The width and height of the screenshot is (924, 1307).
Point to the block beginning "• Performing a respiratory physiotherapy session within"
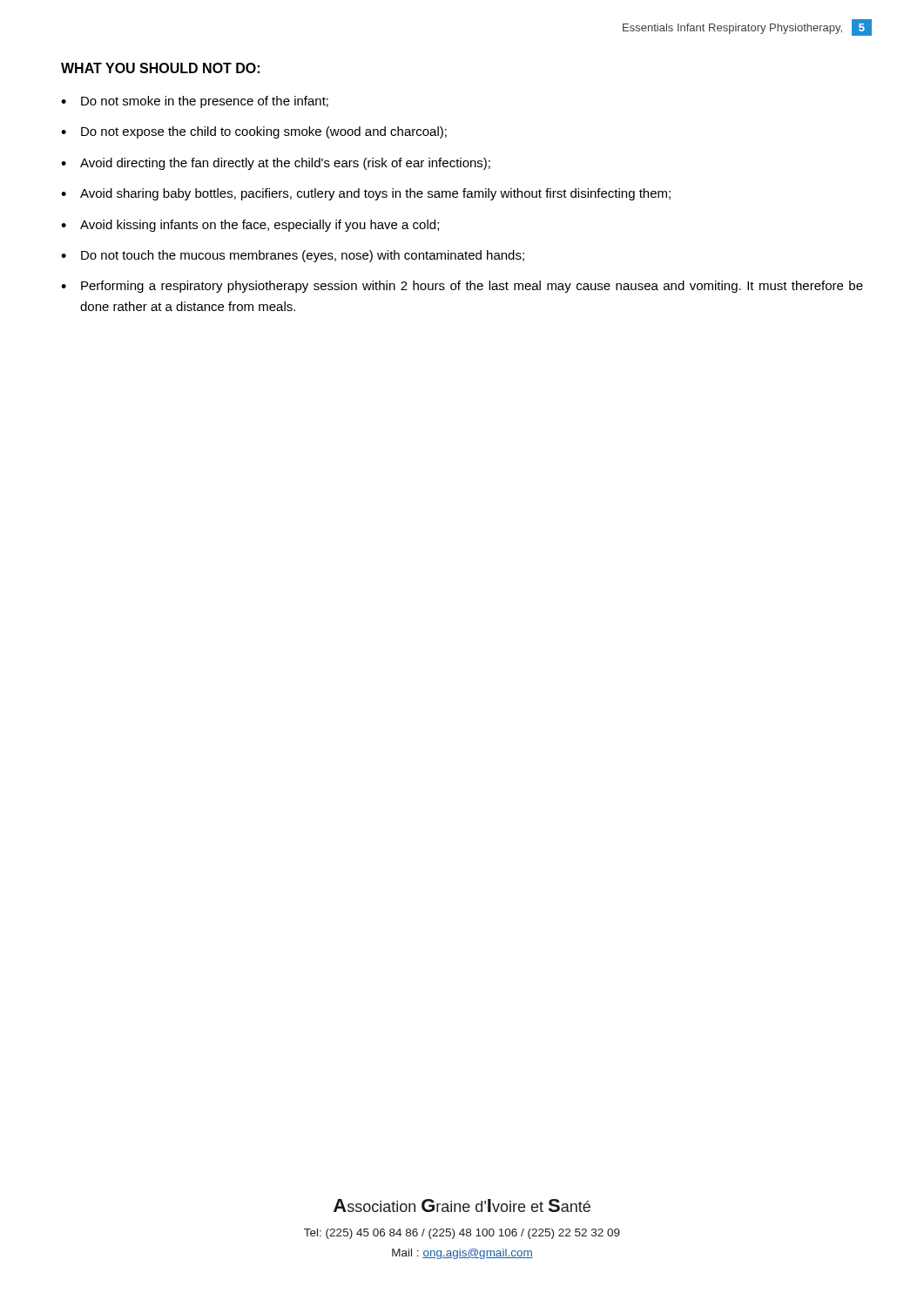(x=462, y=296)
